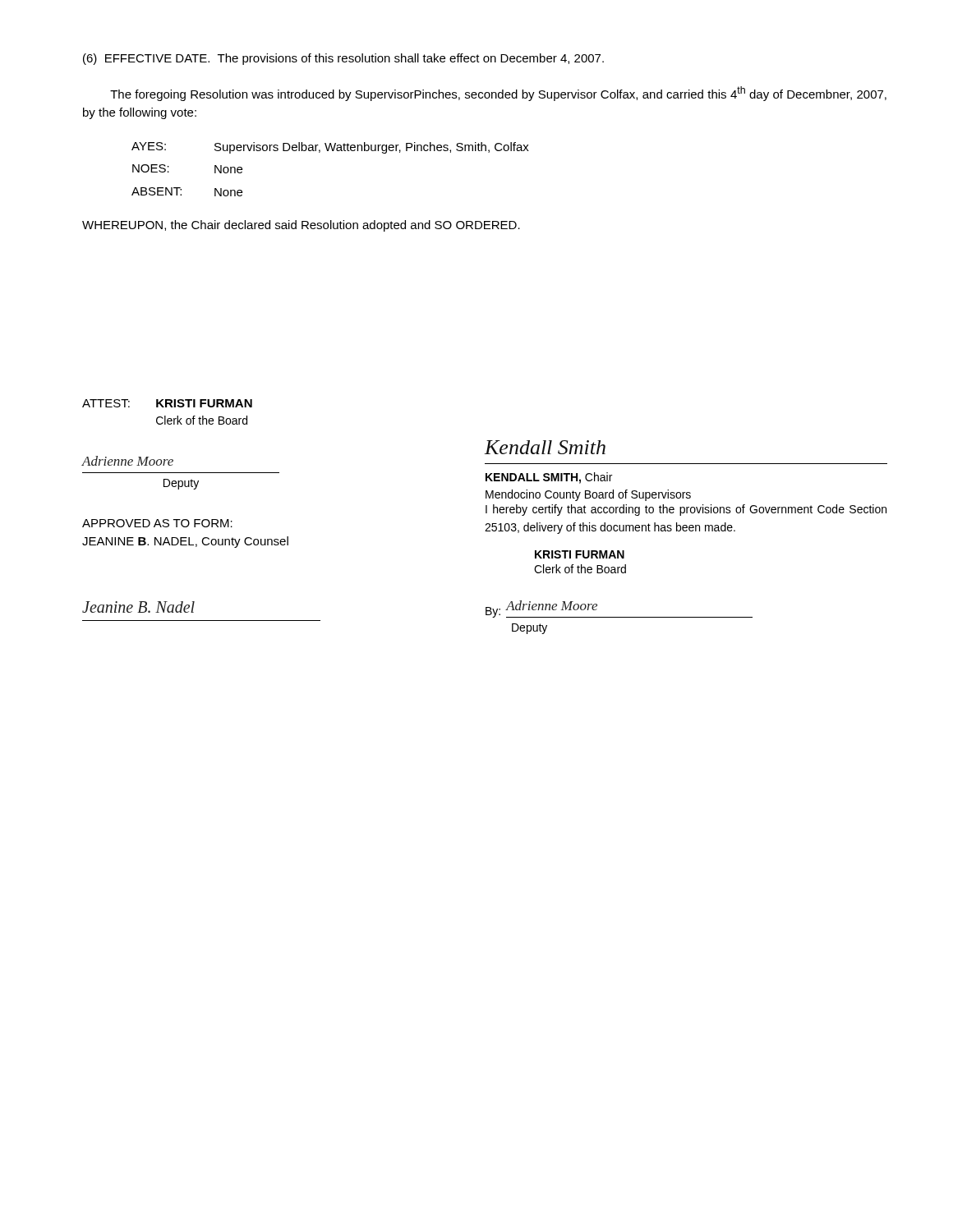Where is the passage that starts "ATTEST: KRISTI FURMANClerk of"?

coord(167,412)
